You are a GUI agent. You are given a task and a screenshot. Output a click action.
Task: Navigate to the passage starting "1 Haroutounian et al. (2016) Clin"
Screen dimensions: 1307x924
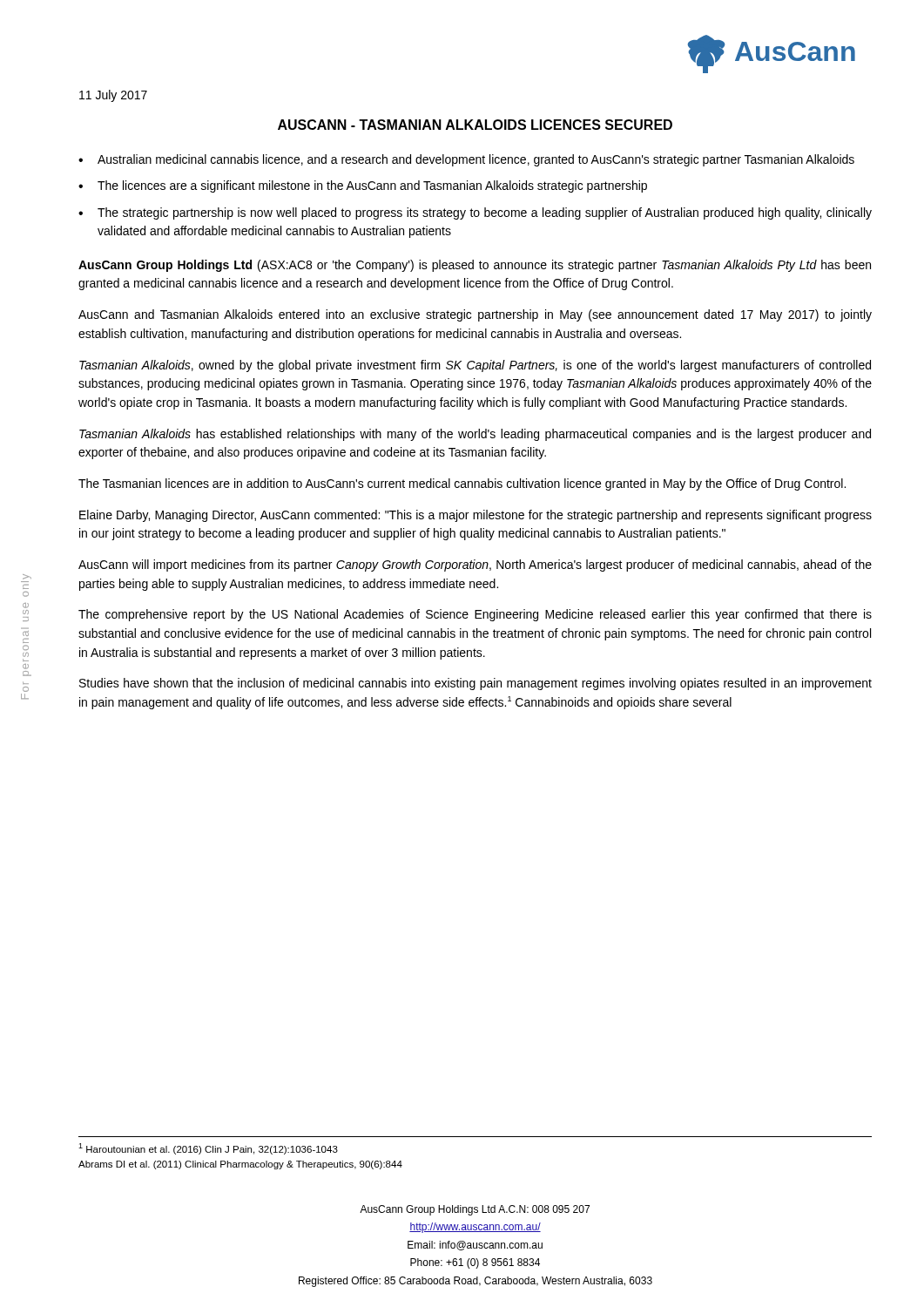coord(240,1155)
